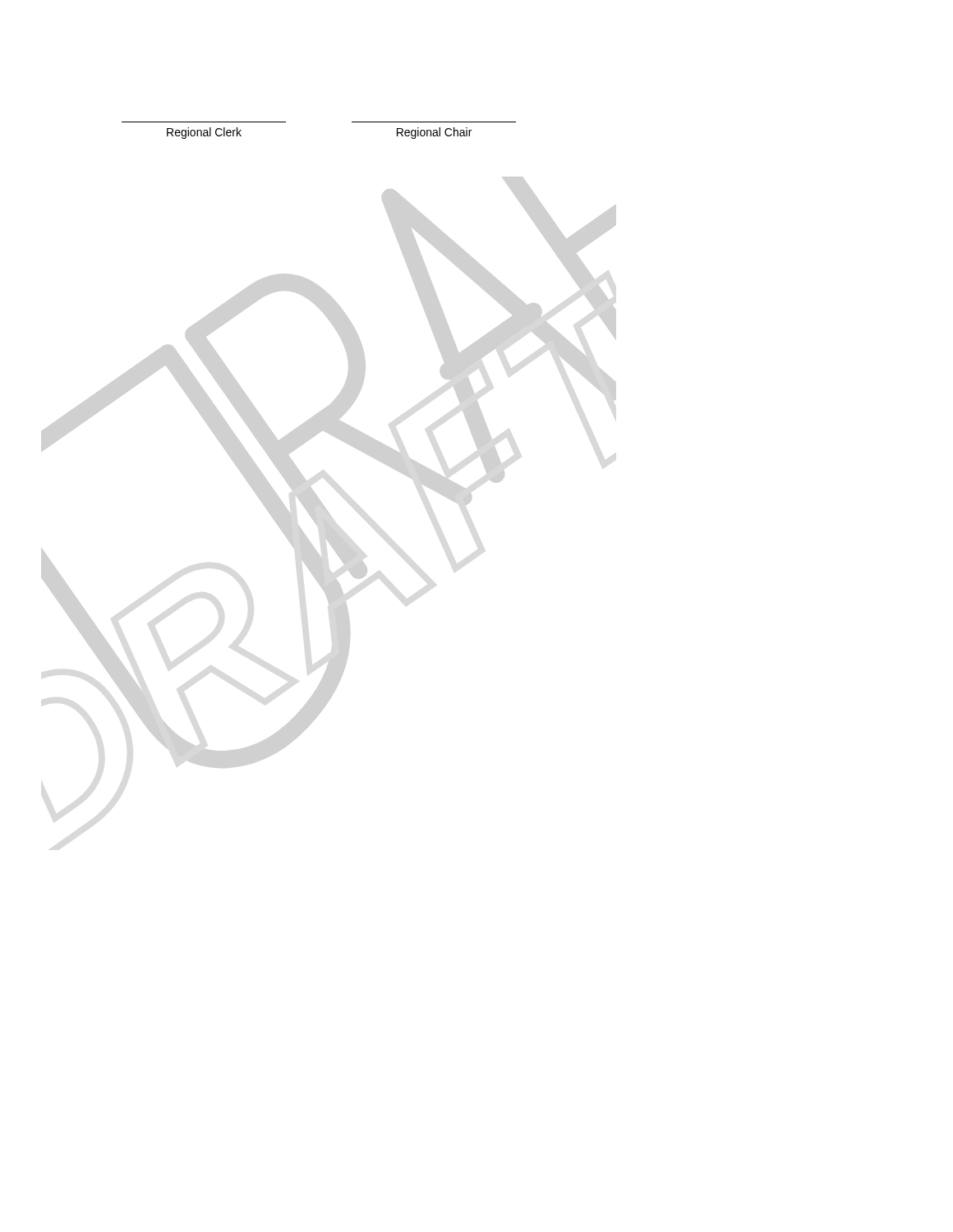Viewport: 953px width, 1232px height.
Task: Locate the text "Regional Clerk Regional Chair"
Action: [207, 133]
